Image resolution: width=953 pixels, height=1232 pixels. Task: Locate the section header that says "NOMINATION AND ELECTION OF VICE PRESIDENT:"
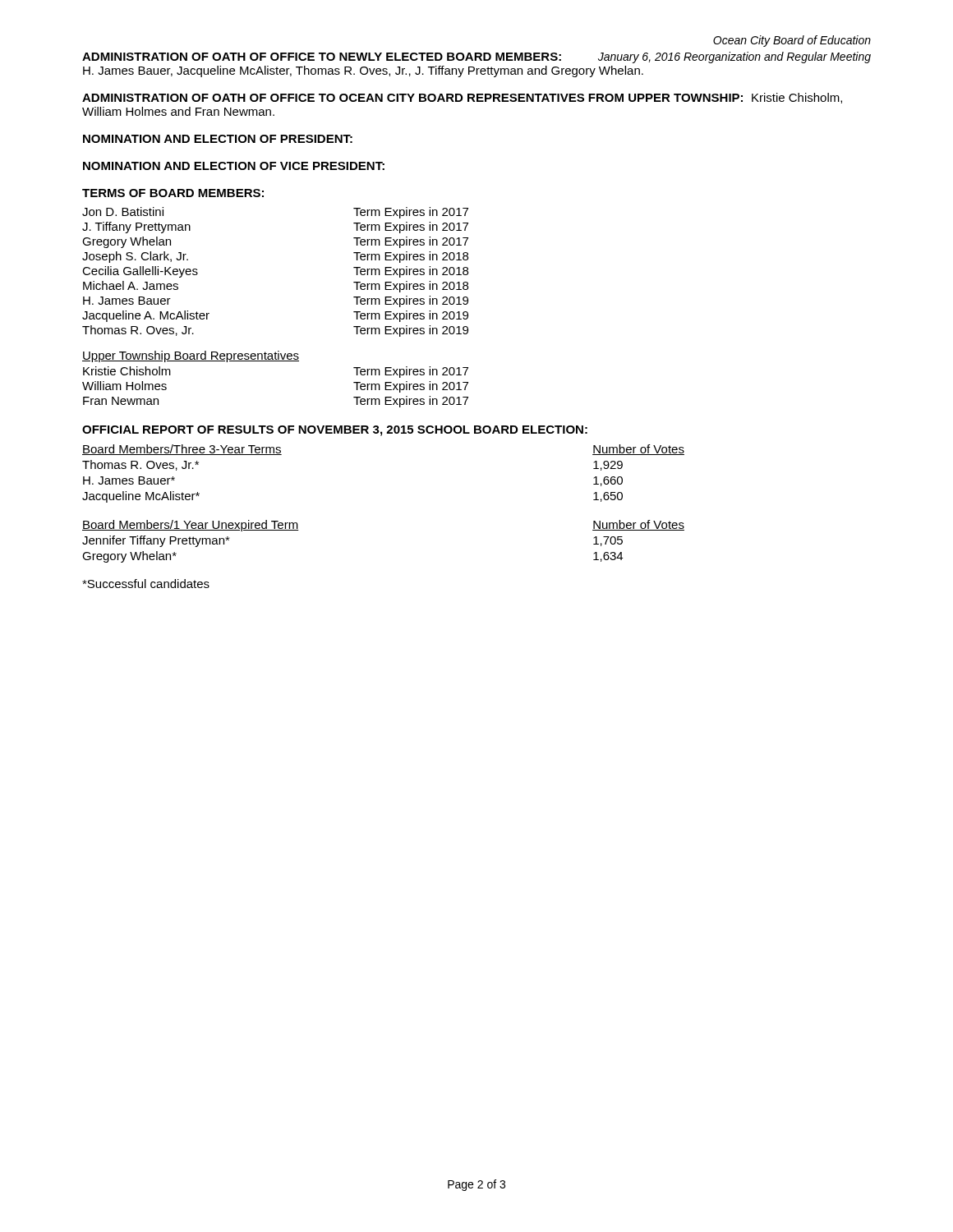(234, 166)
